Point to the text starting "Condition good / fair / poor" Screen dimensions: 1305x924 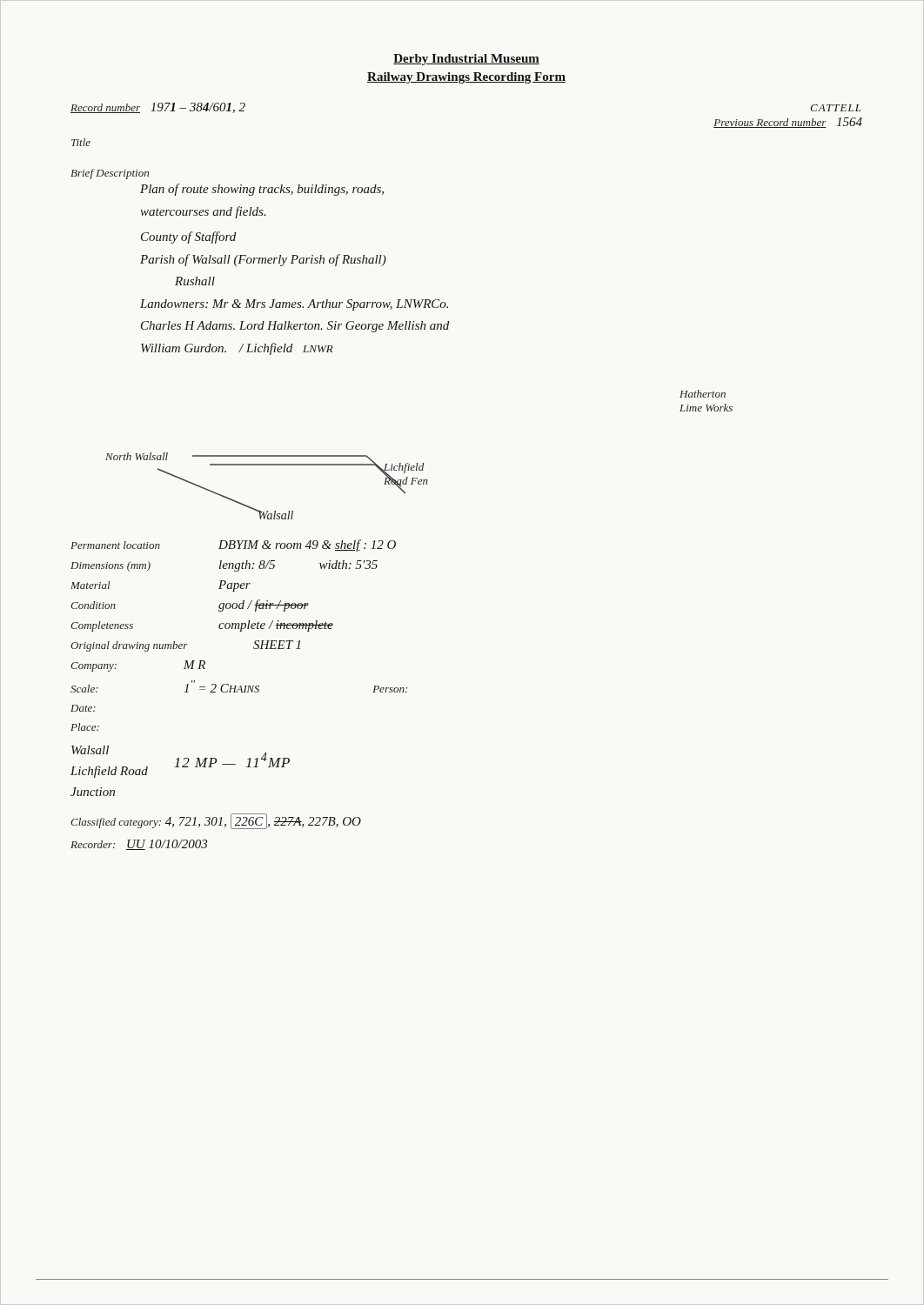click(92, 604)
